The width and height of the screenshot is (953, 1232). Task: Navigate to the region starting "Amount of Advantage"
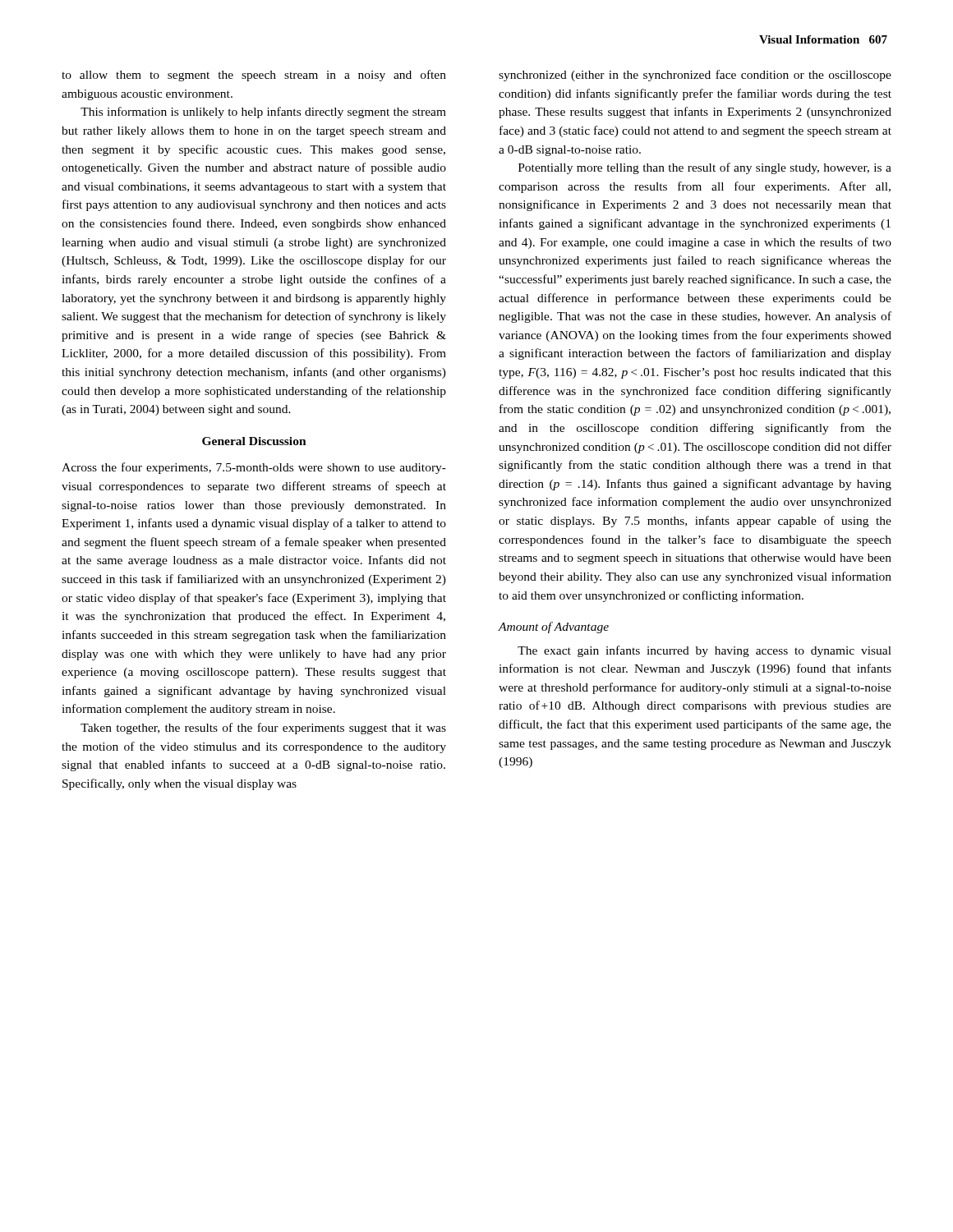pyautogui.click(x=554, y=626)
